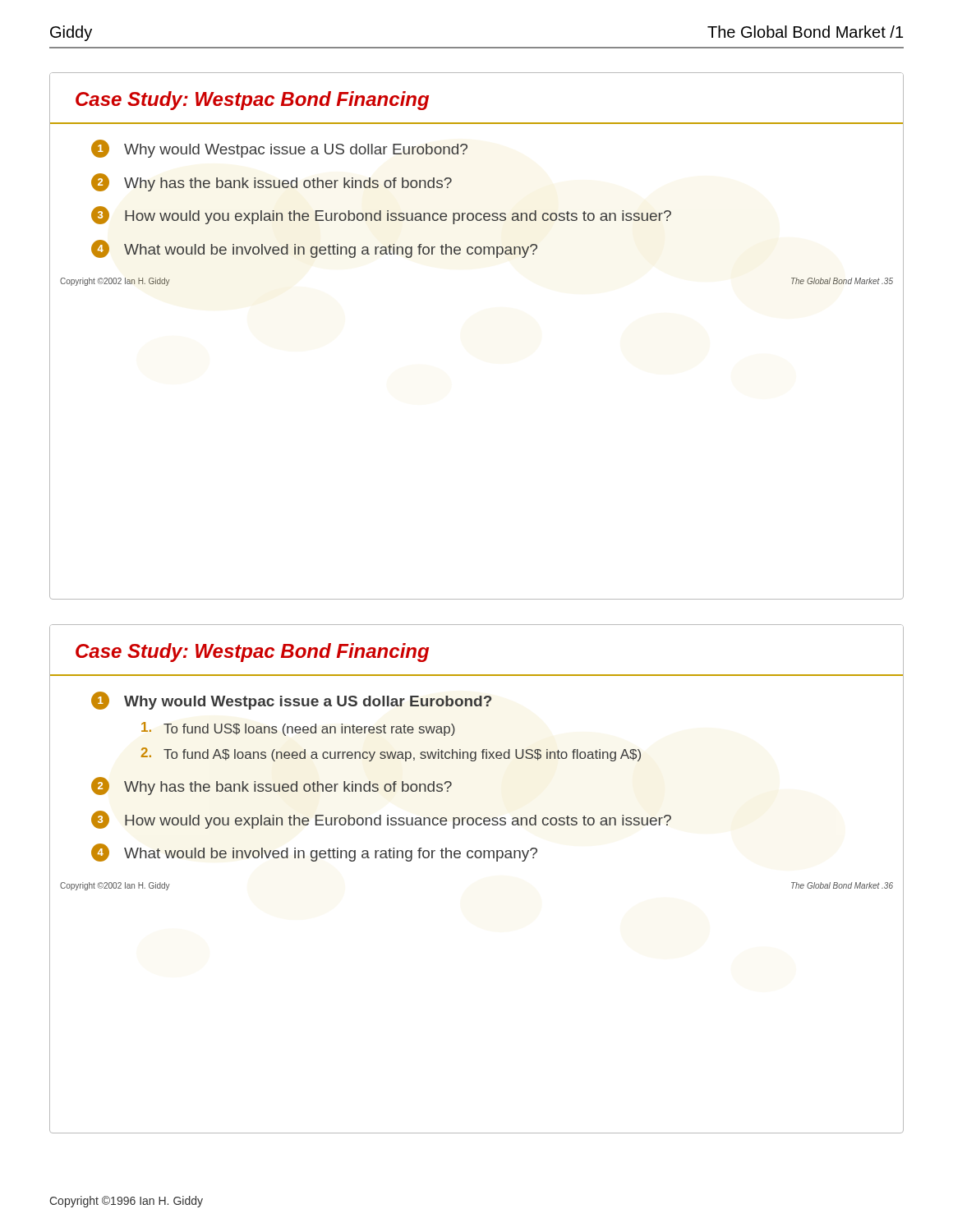Click the passage that begins "2. To fund A$"
The width and height of the screenshot is (953, 1232).
(509, 755)
